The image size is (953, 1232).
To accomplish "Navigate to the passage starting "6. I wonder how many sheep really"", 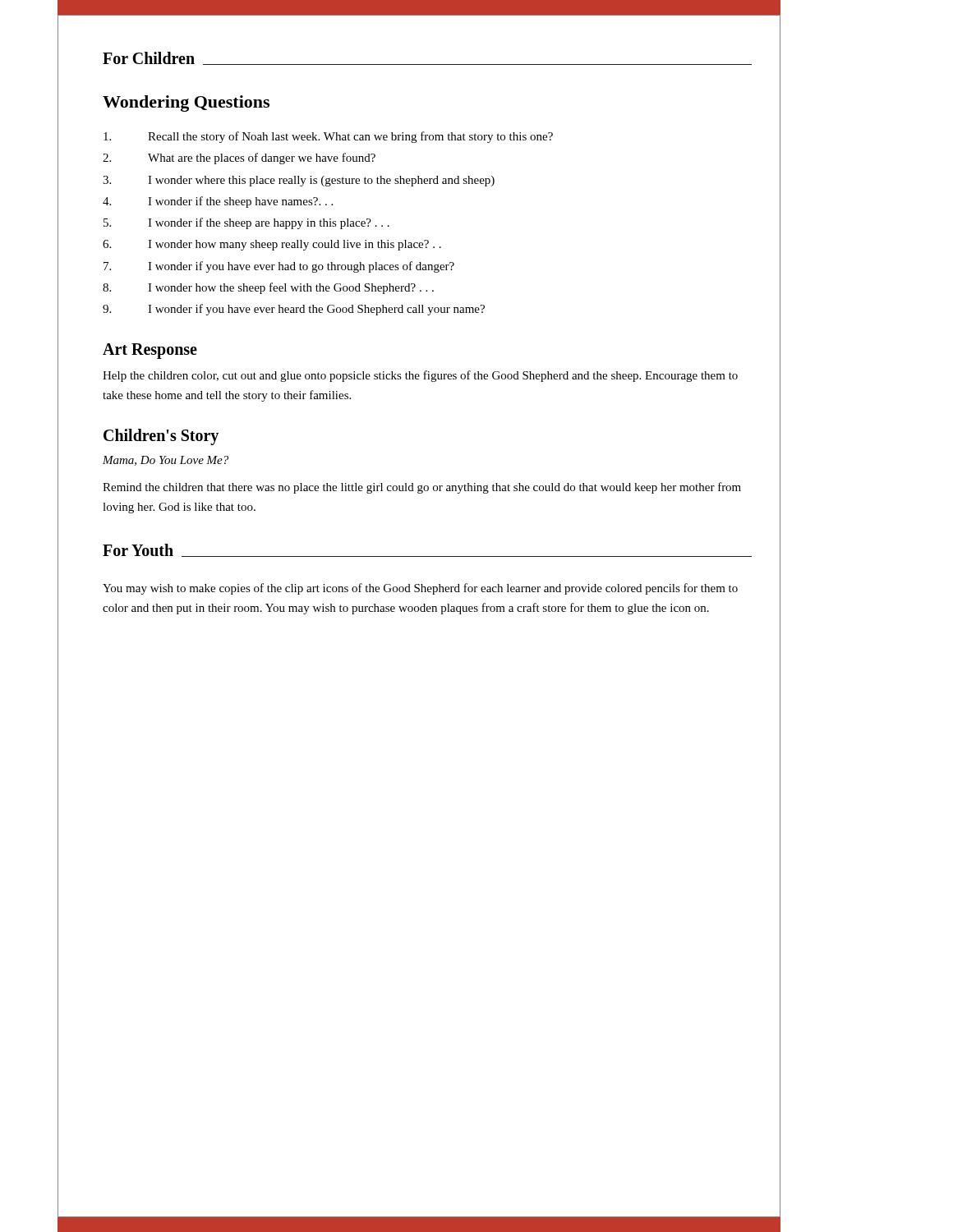I will [x=427, y=245].
